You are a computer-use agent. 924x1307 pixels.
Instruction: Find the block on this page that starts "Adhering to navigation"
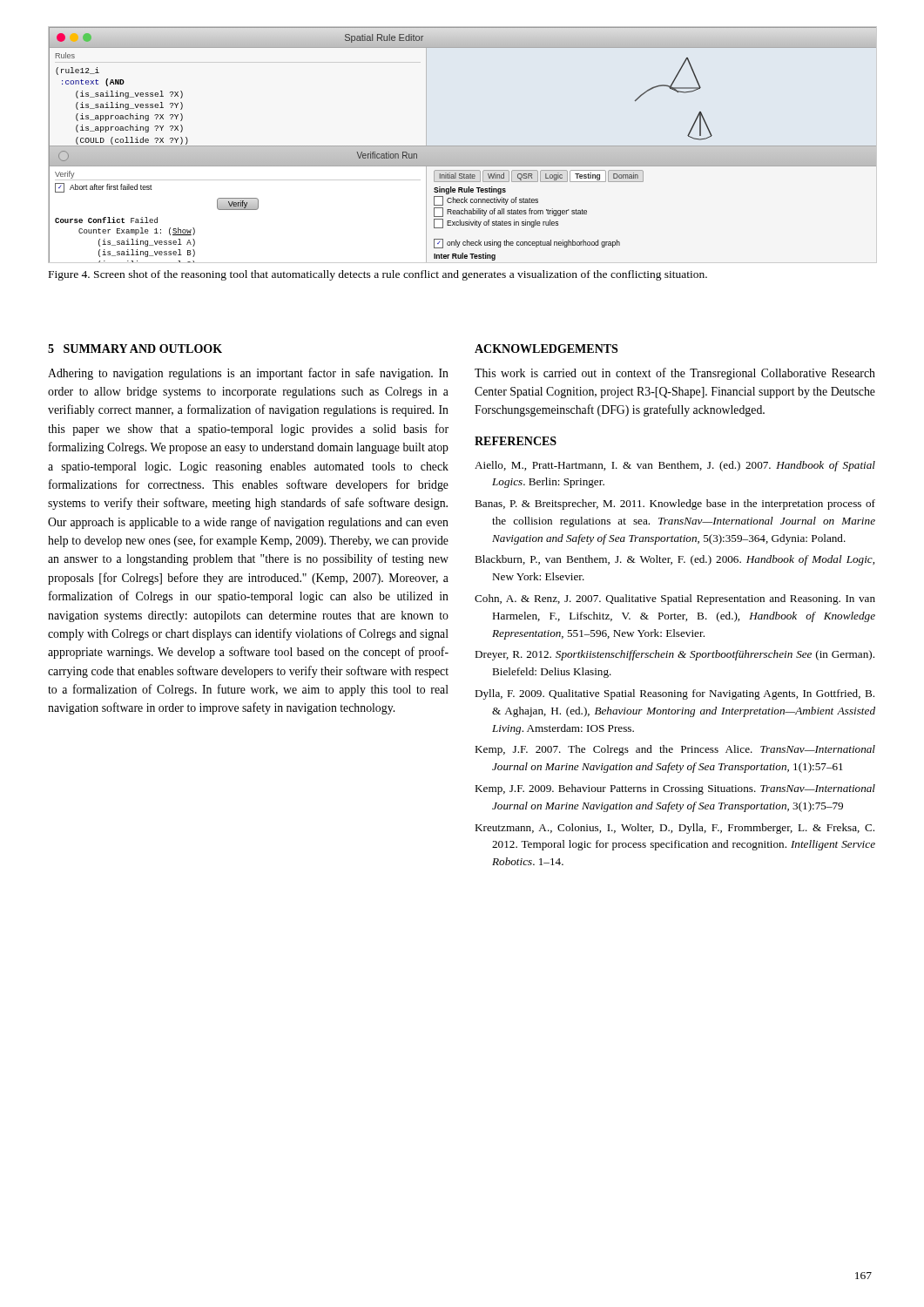click(x=248, y=541)
